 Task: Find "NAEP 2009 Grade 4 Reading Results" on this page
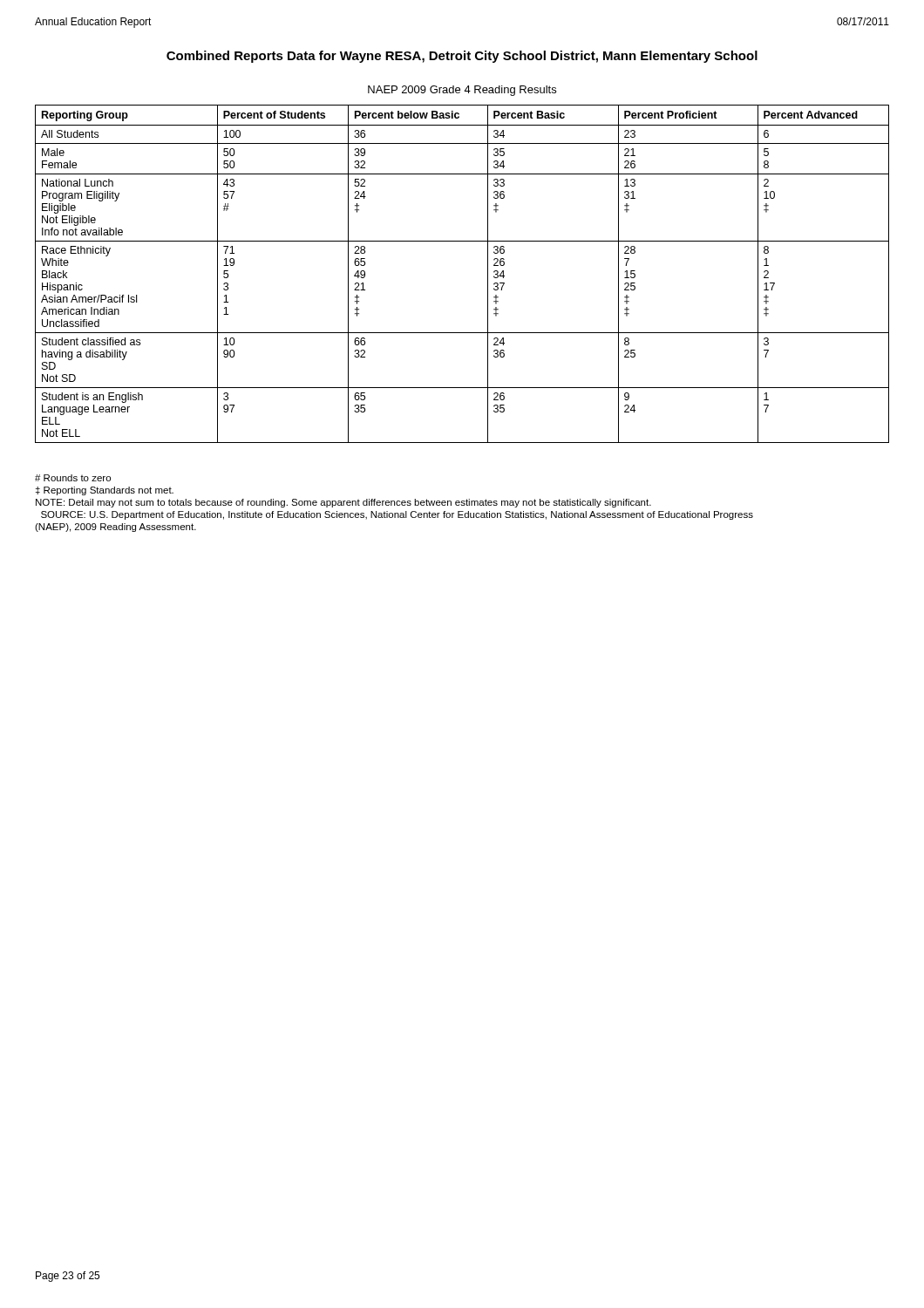(x=462, y=89)
